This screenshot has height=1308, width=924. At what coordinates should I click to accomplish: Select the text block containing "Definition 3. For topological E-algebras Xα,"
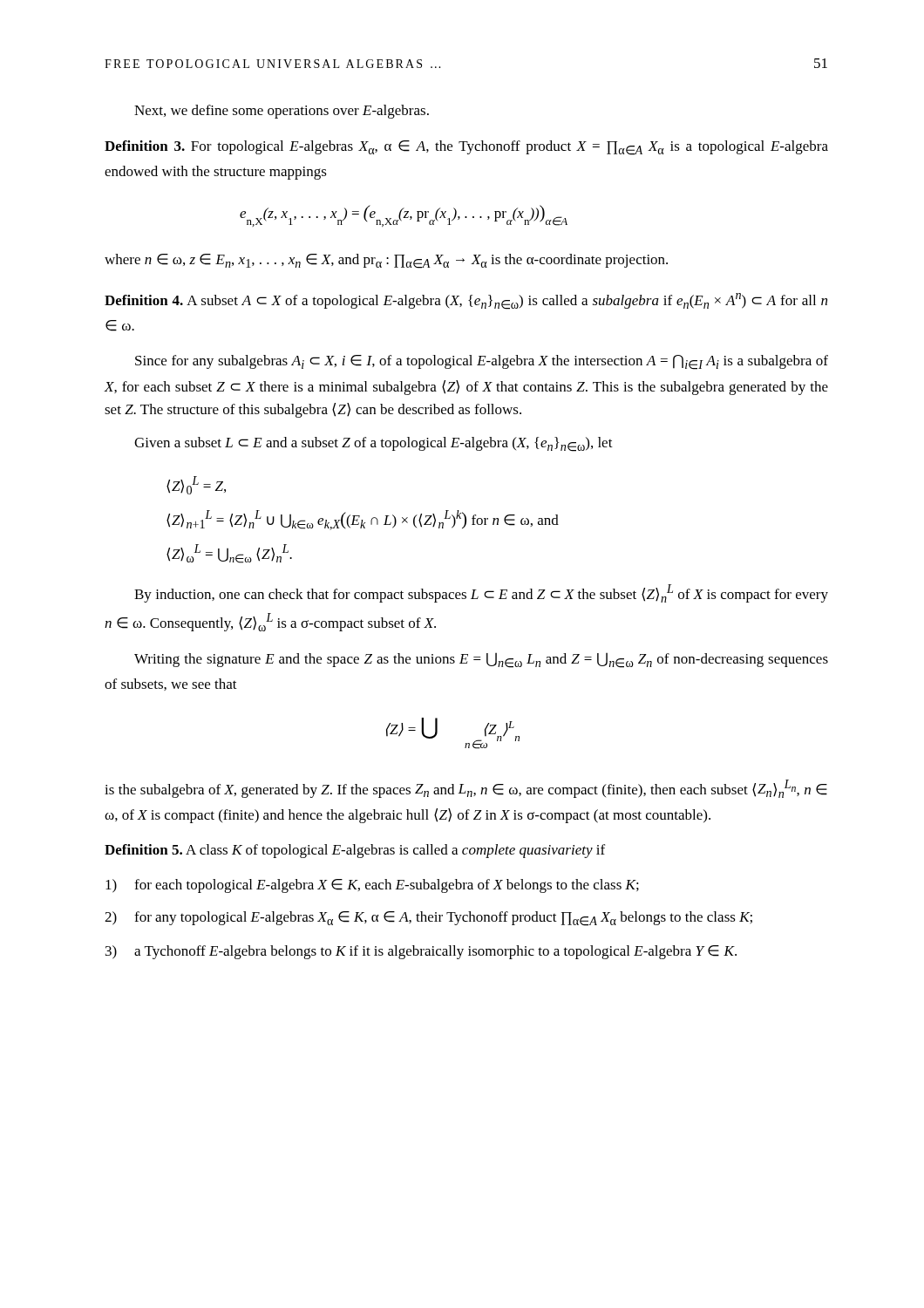point(466,159)
